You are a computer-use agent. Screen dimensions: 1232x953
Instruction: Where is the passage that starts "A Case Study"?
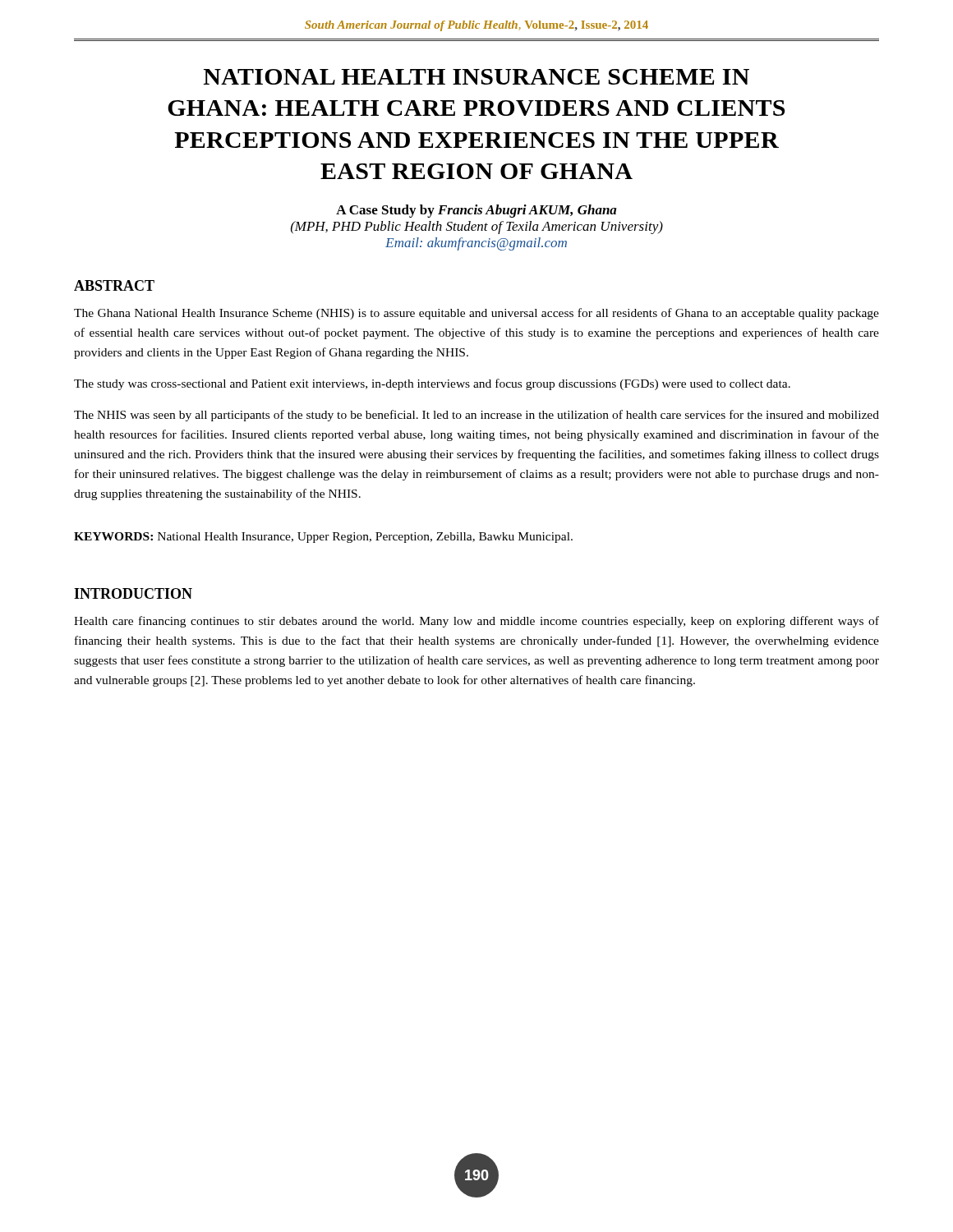click(x=476, y=226)
